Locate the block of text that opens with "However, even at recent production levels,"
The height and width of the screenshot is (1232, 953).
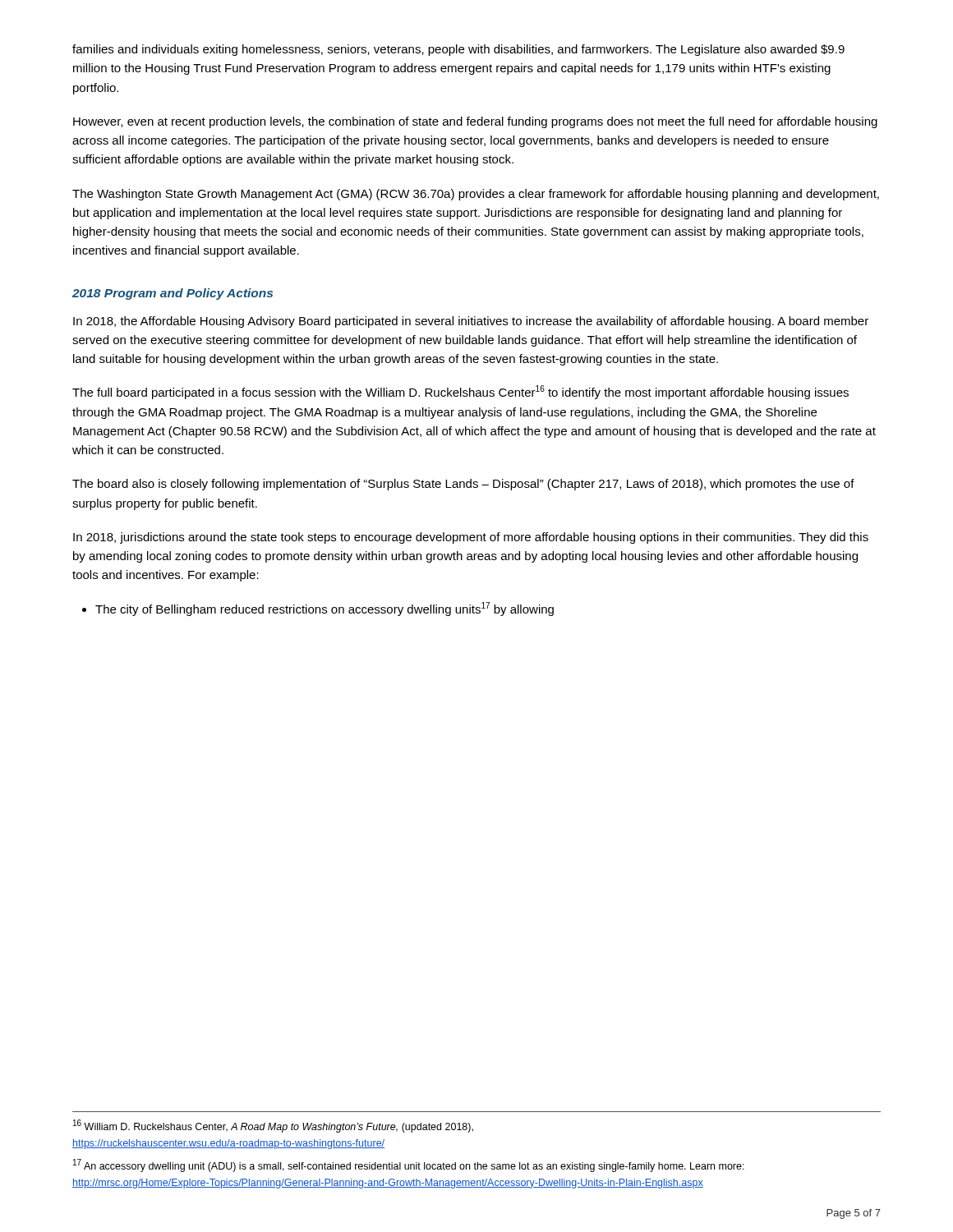pyautogui.click(x=476, y=140)
